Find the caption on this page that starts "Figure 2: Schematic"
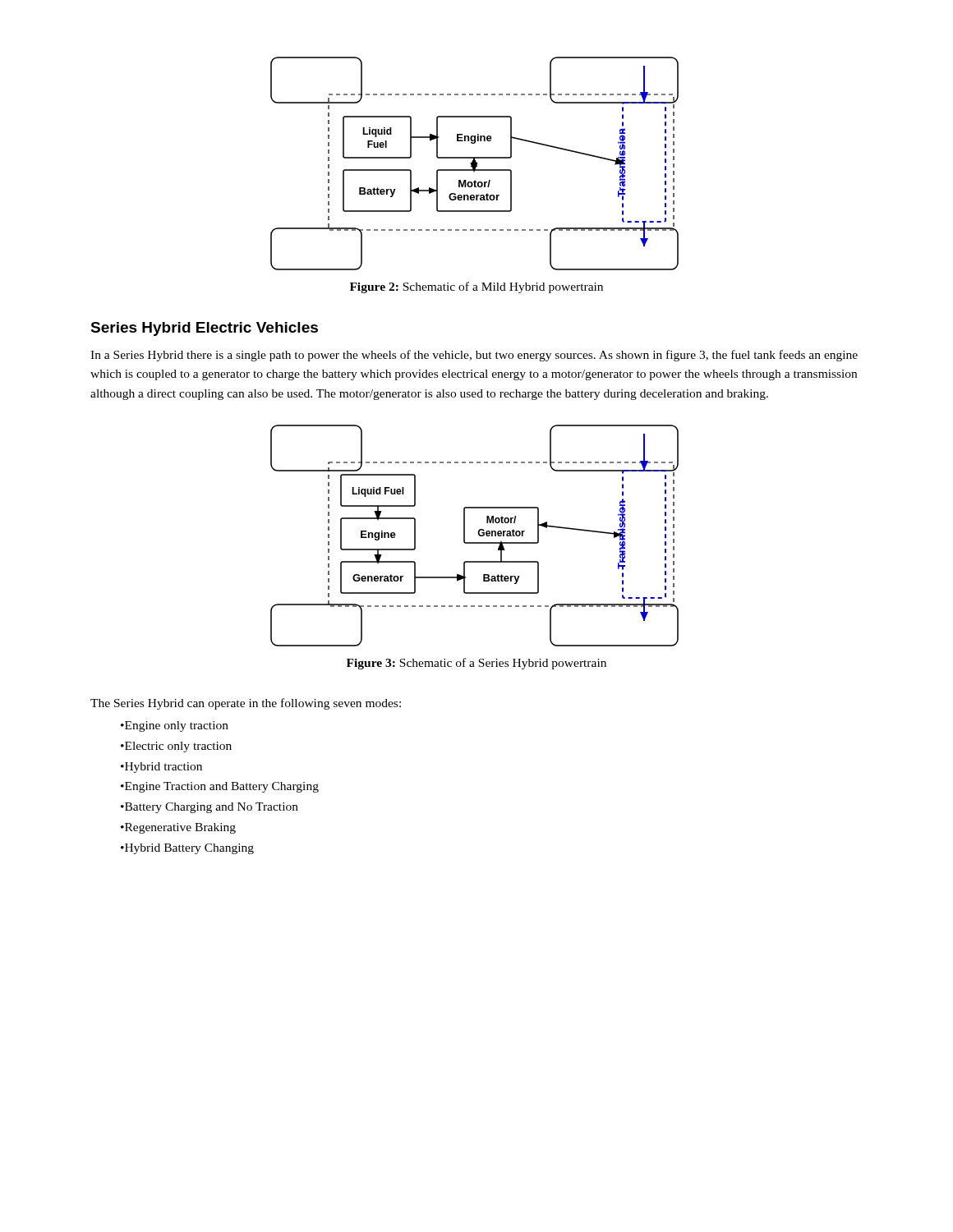The width and height of the screenshot is (953, 1232). coord(476,286)
